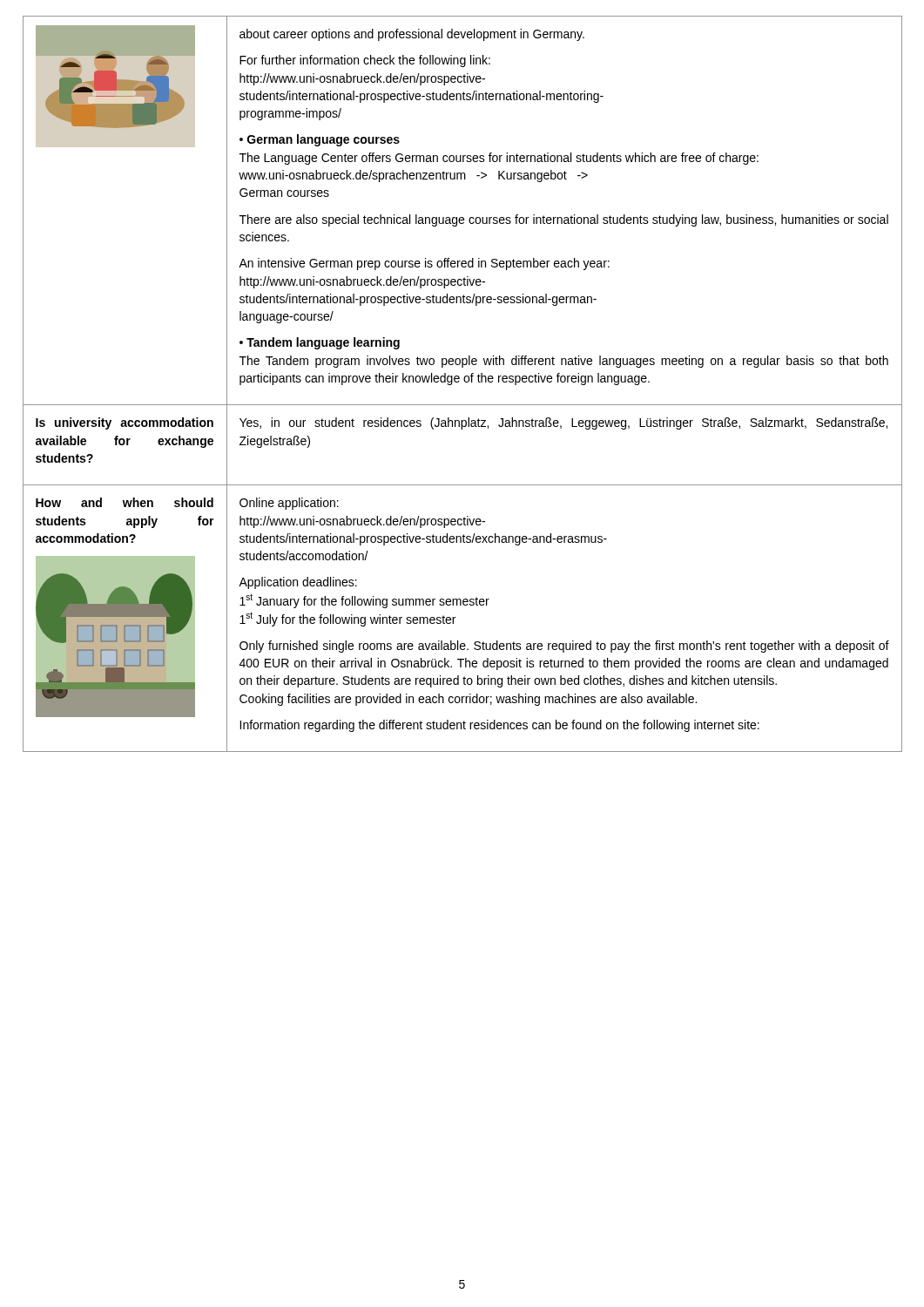Select the element starting "Only furnished single rooms are available. Students are"
The width and height of the screenshot is (924, 1307).
pos(564,672)
